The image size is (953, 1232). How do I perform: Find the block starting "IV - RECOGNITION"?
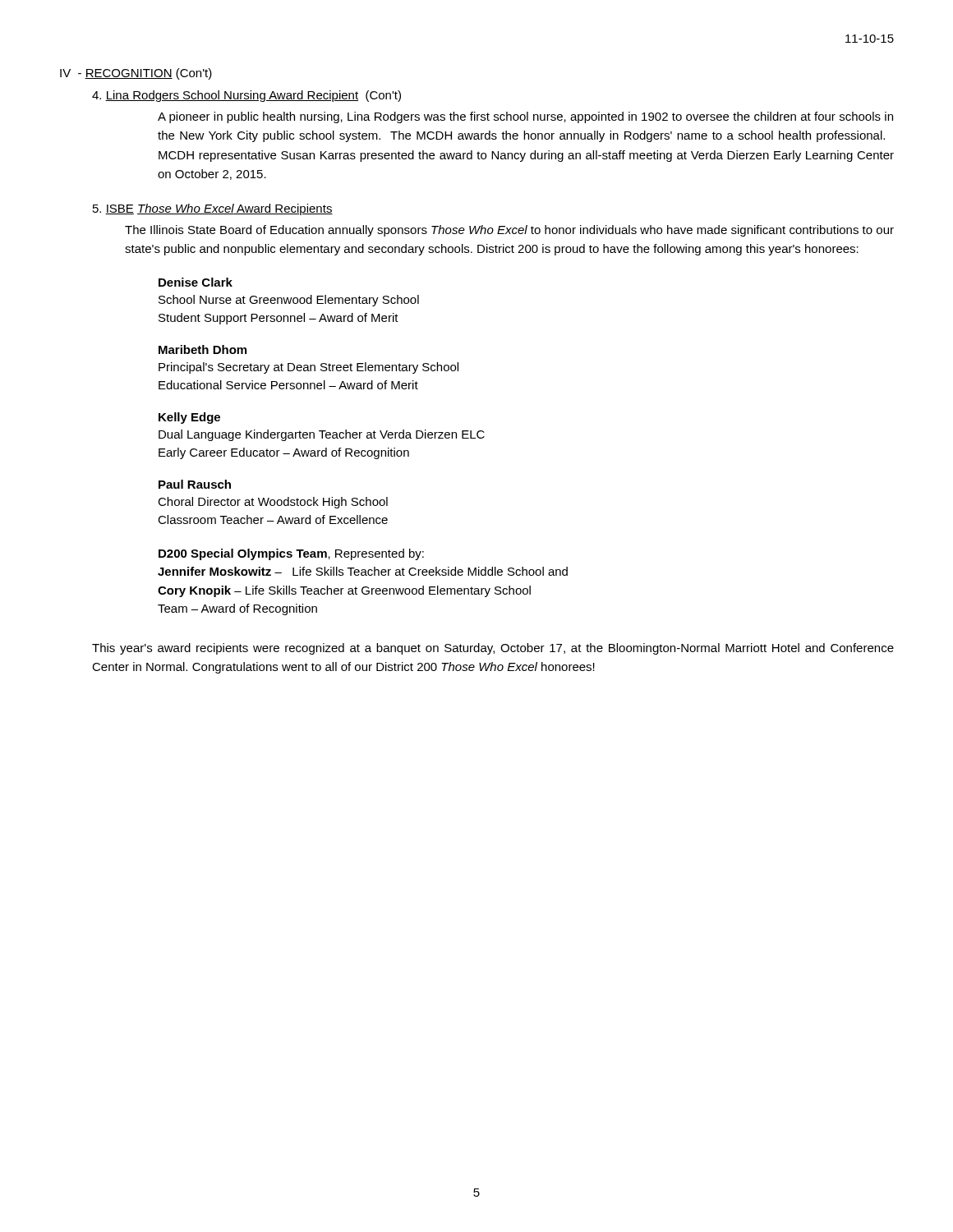coord(136,73)
